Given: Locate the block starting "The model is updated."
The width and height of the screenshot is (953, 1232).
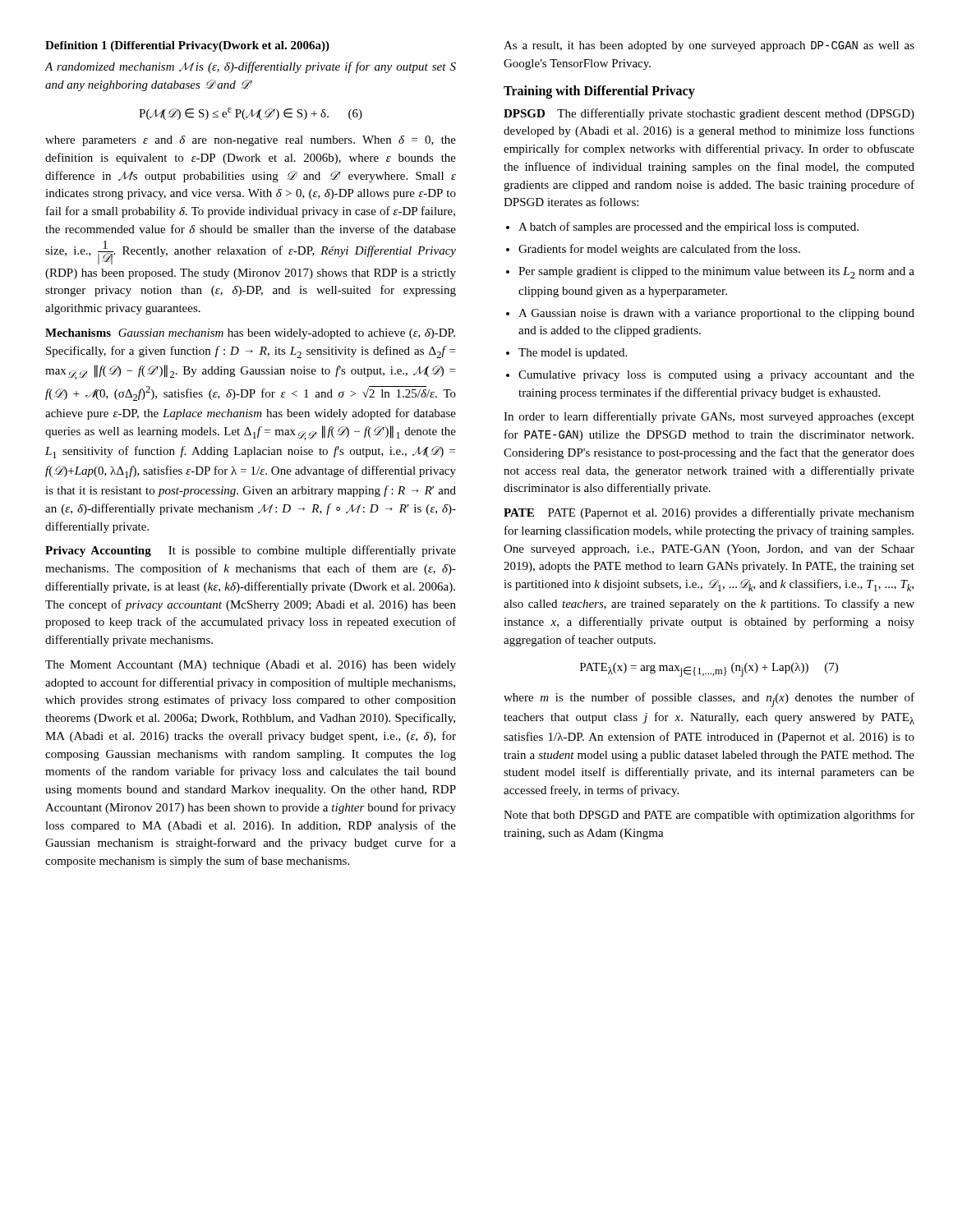Looking at the screenshot, I should click(x=573, y=352).
